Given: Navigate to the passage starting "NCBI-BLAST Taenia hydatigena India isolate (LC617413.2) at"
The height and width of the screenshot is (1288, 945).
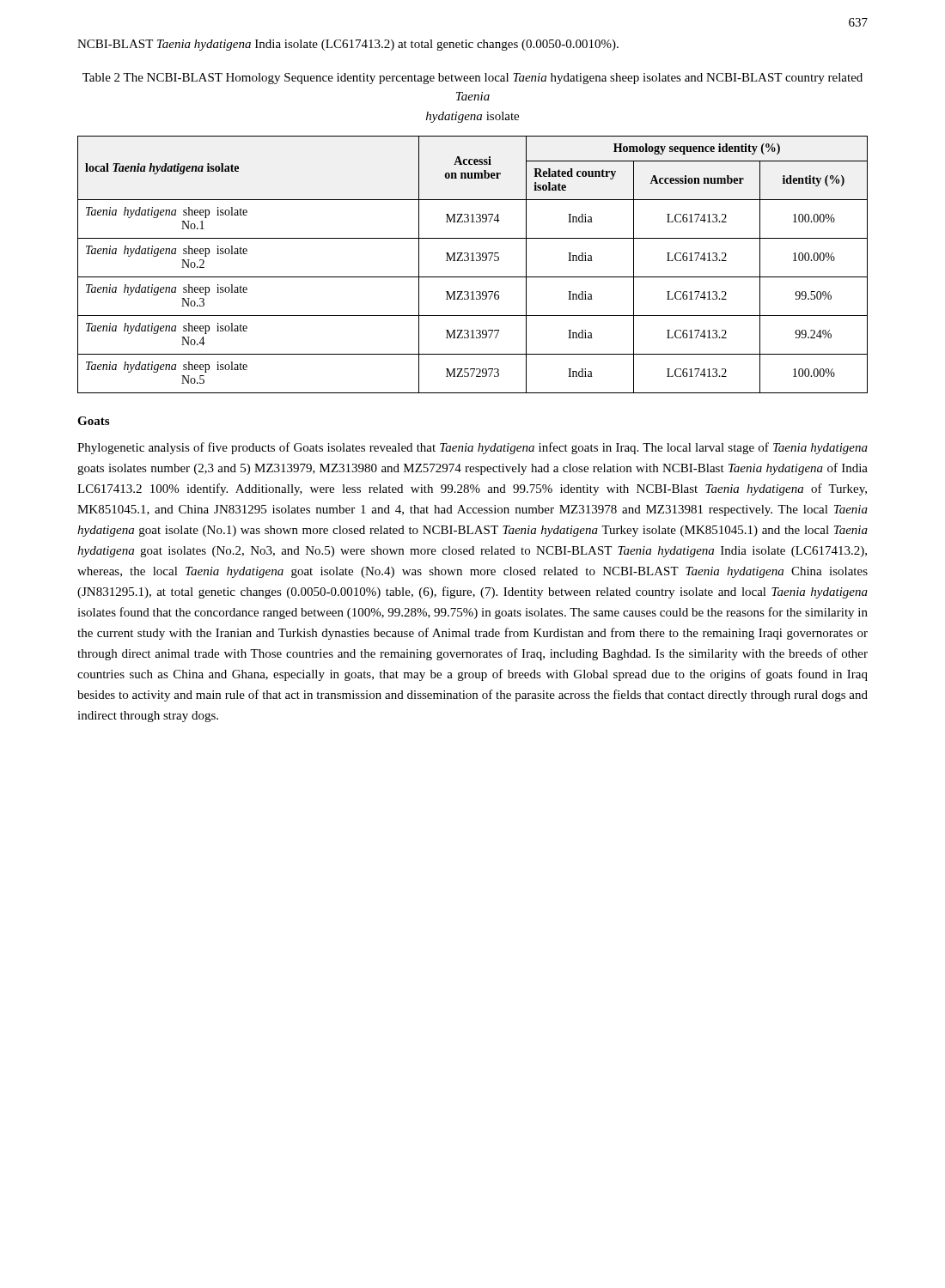Looking at the screenshot, I should click(348, 44).
